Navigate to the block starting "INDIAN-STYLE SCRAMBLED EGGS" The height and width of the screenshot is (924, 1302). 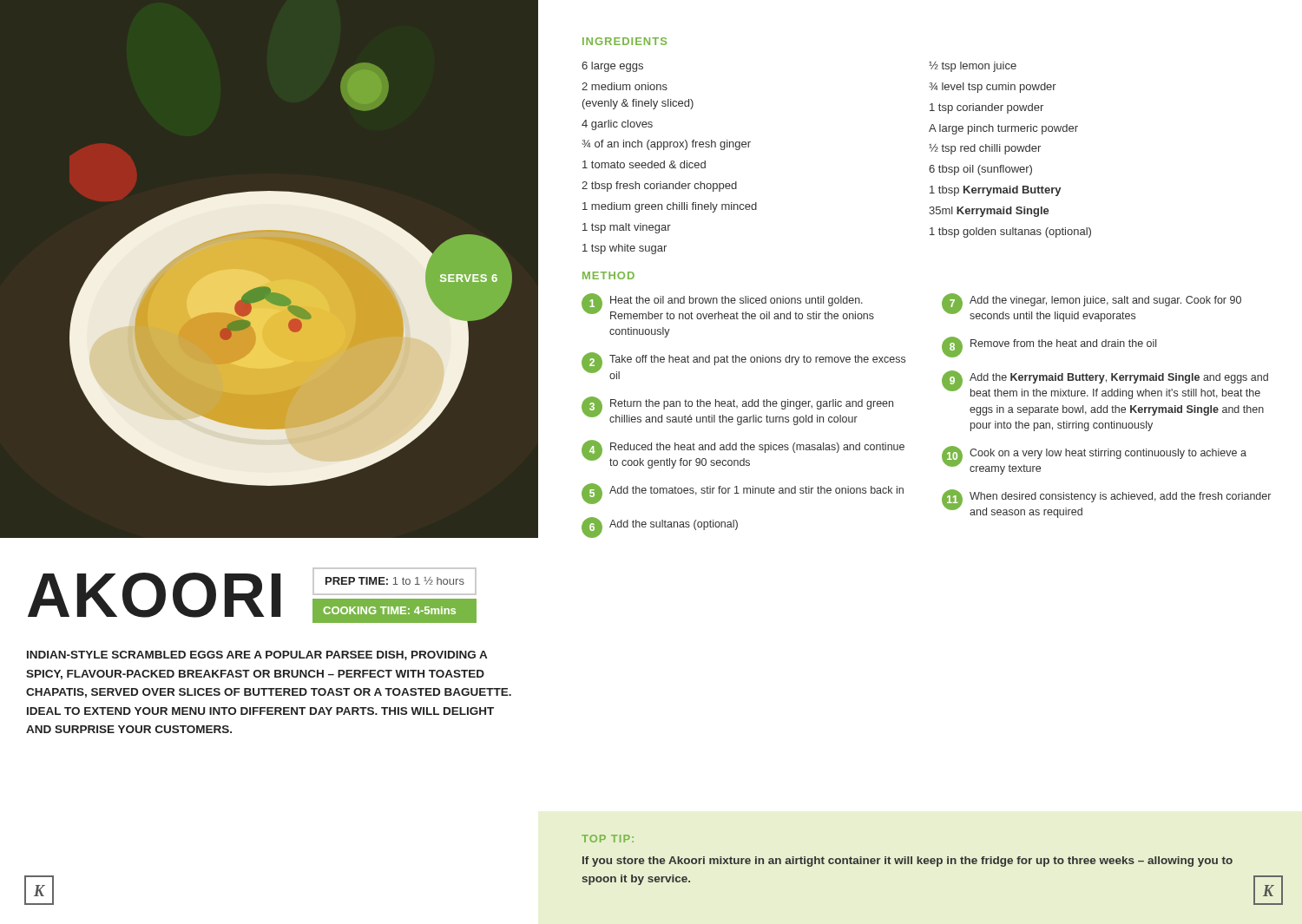[269, 692]
